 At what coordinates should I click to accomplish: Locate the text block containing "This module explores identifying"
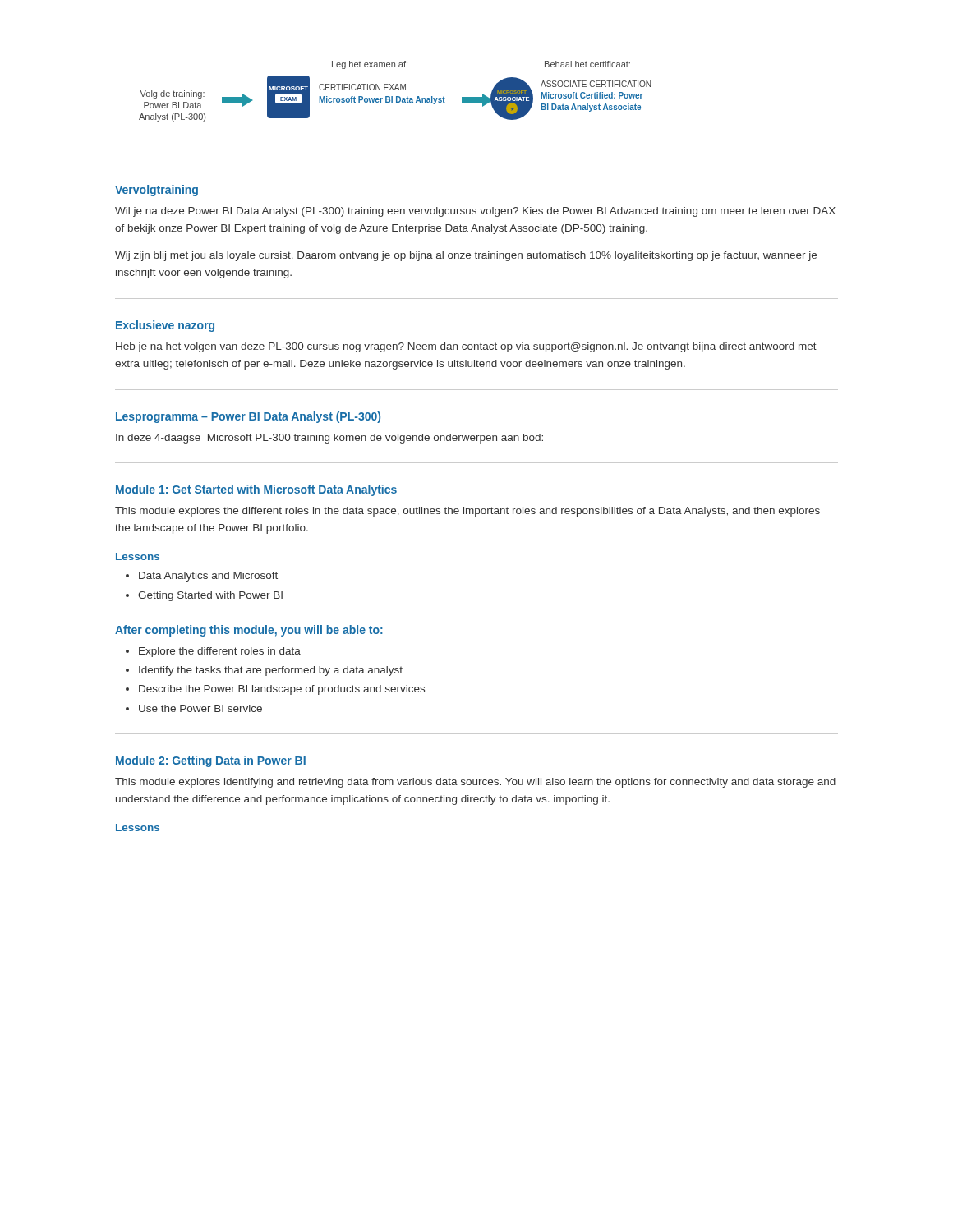click(475, 790)
